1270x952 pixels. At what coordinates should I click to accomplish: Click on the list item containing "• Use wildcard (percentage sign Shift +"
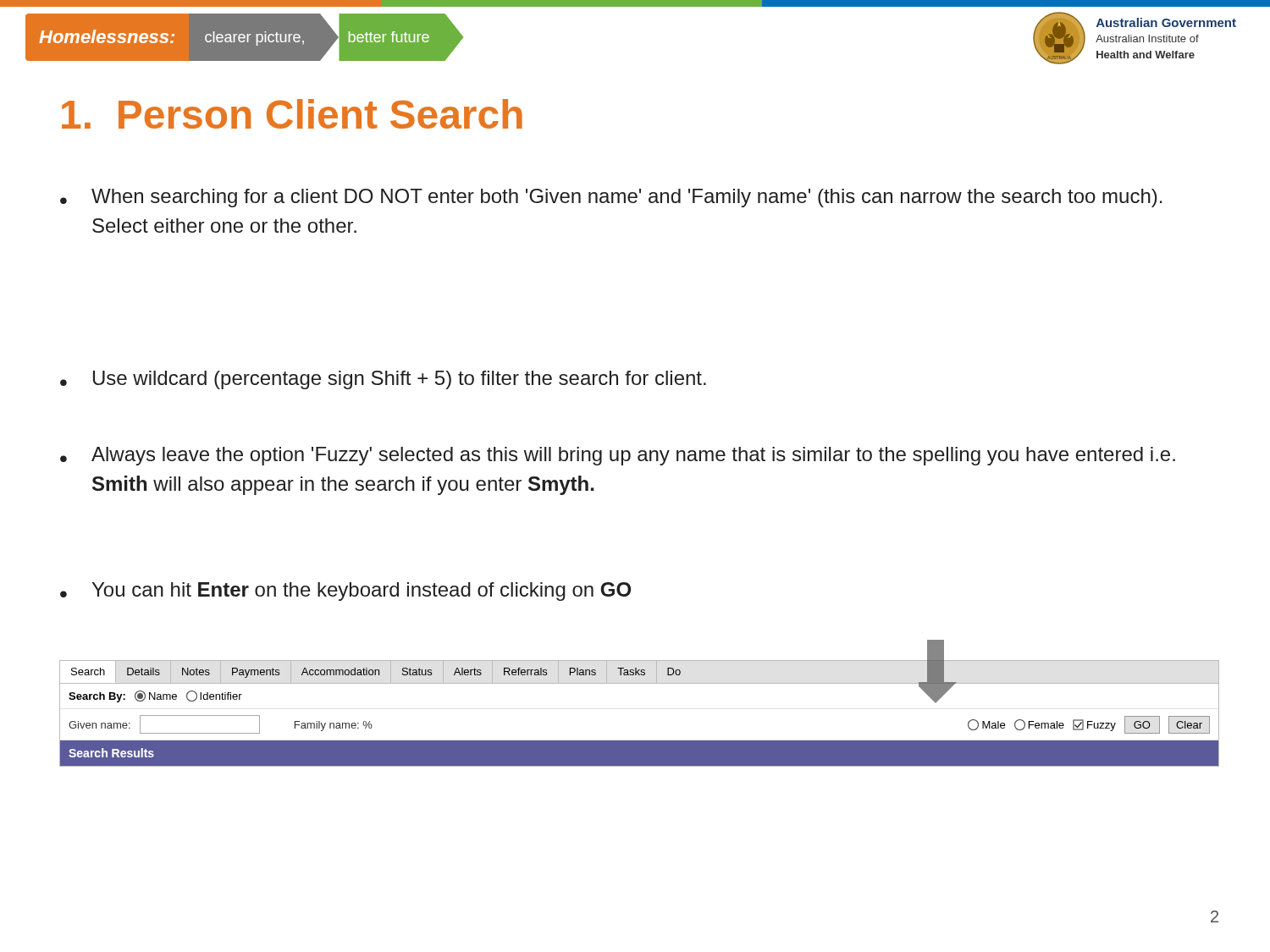tap(383, 382)
